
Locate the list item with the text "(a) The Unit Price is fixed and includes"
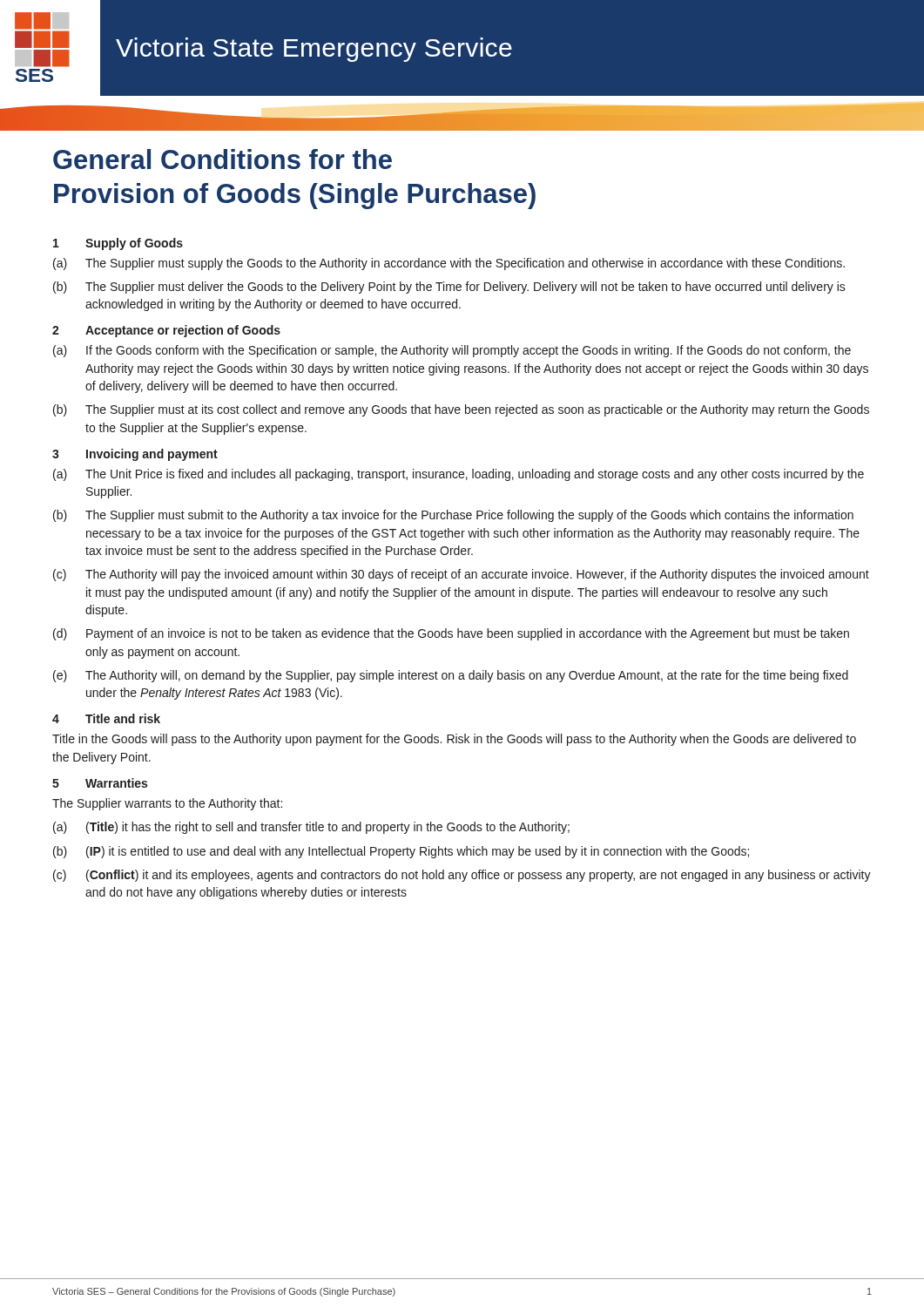(x=462, y=483)
